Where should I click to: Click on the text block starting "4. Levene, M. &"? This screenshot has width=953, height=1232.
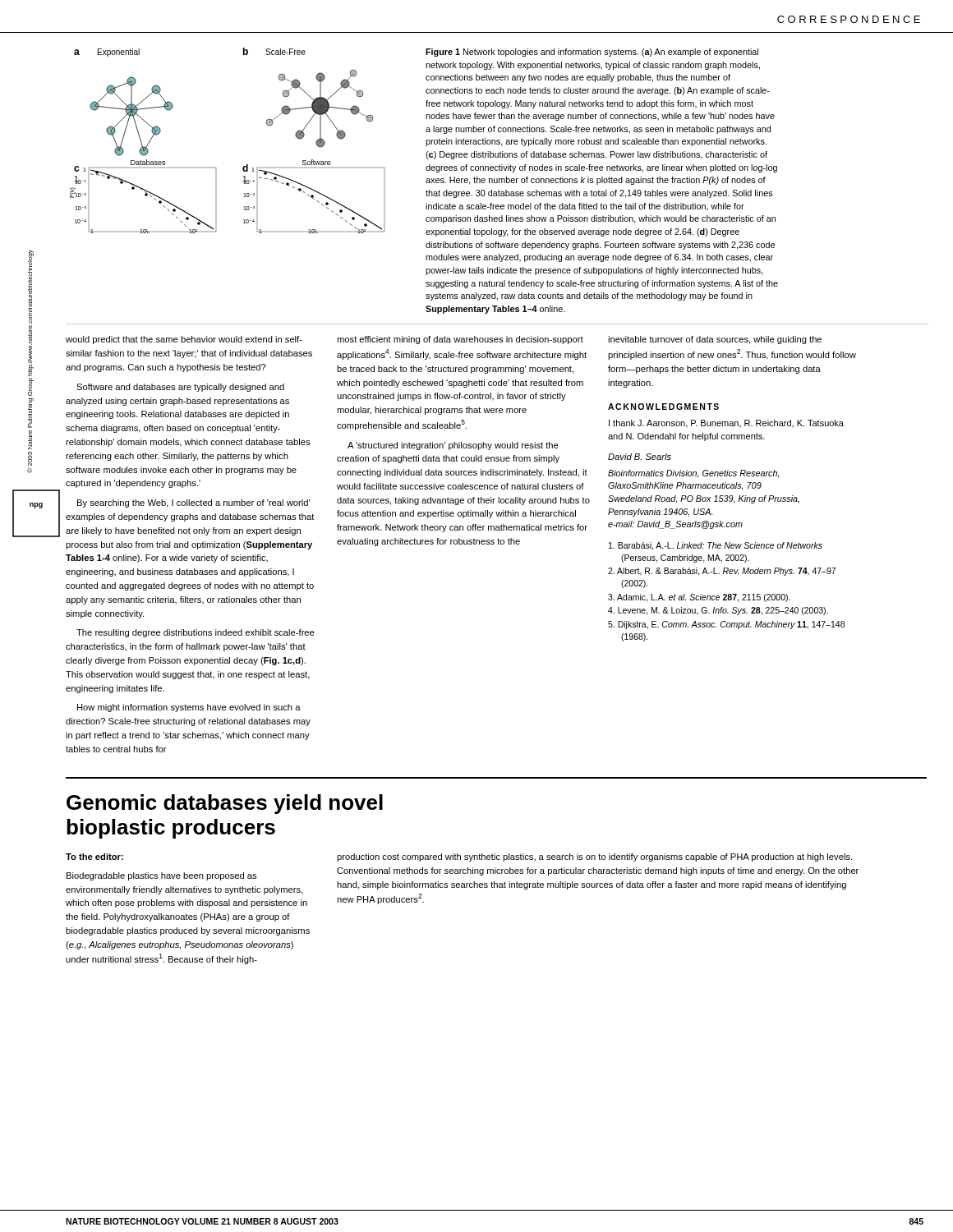[718, 611]
